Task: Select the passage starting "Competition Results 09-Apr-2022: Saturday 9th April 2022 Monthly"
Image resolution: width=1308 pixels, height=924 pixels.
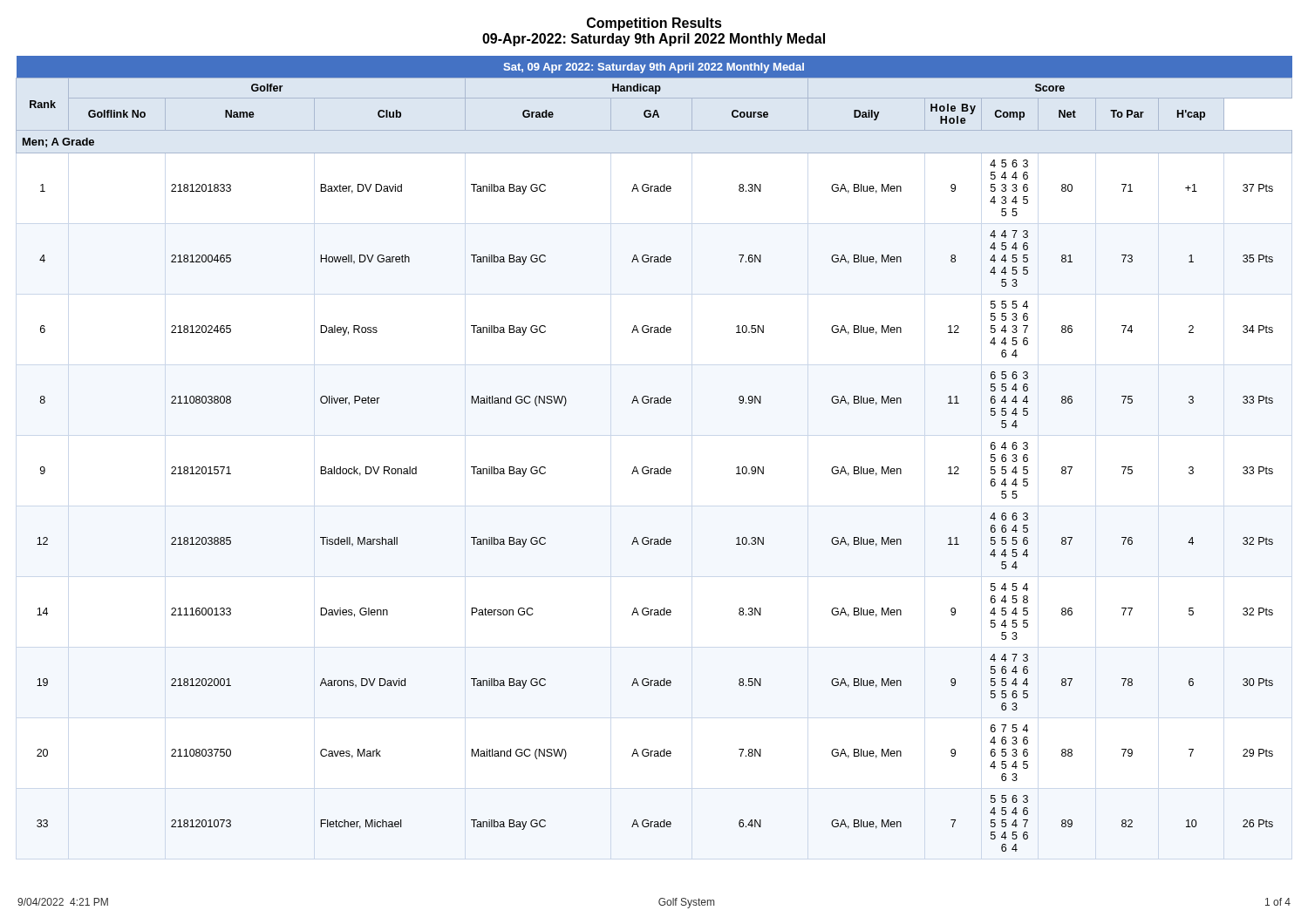Action: pyautogui.click(x=654, y=31)
